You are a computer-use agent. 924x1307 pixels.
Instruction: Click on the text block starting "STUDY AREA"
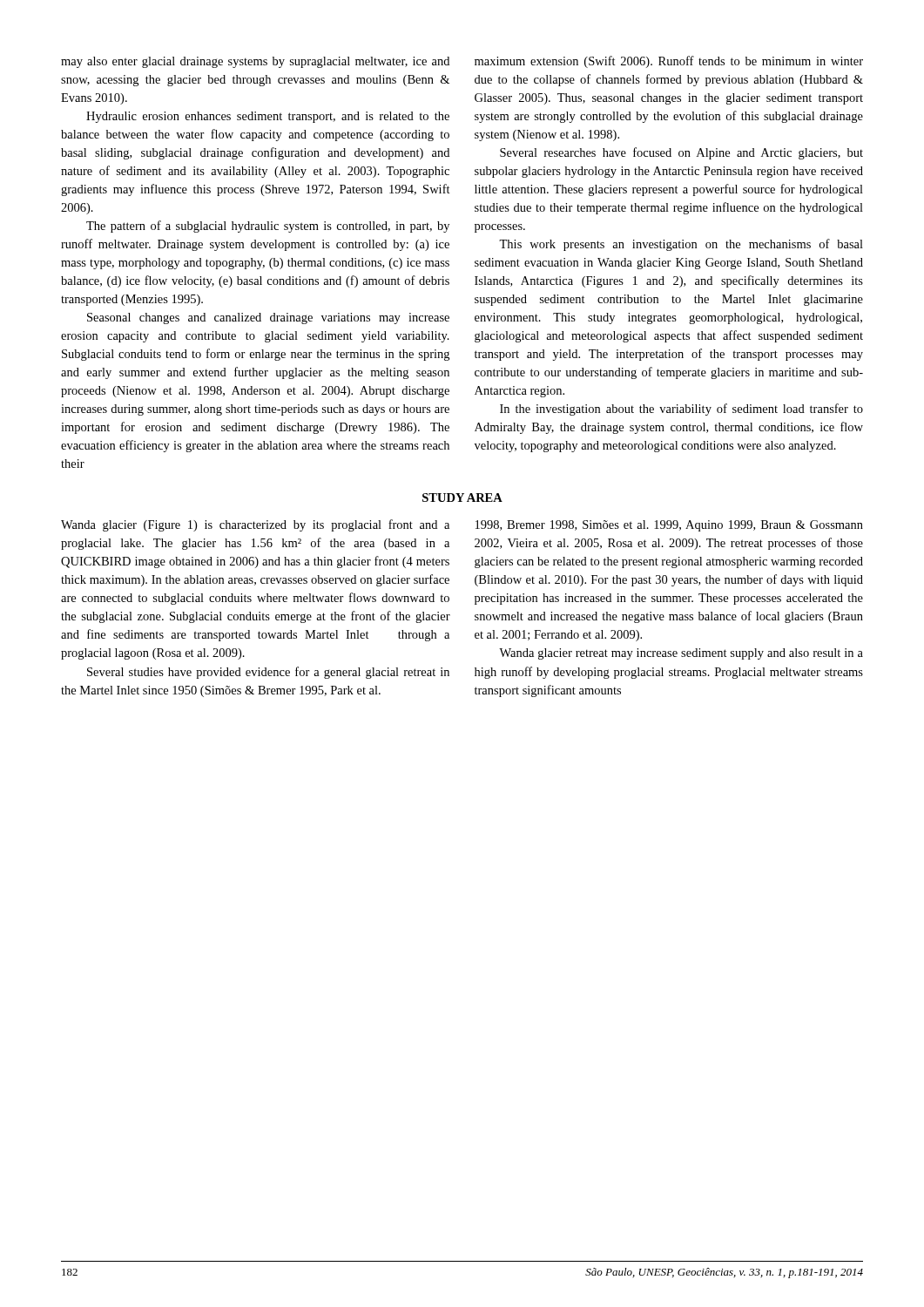coord(462,498)
